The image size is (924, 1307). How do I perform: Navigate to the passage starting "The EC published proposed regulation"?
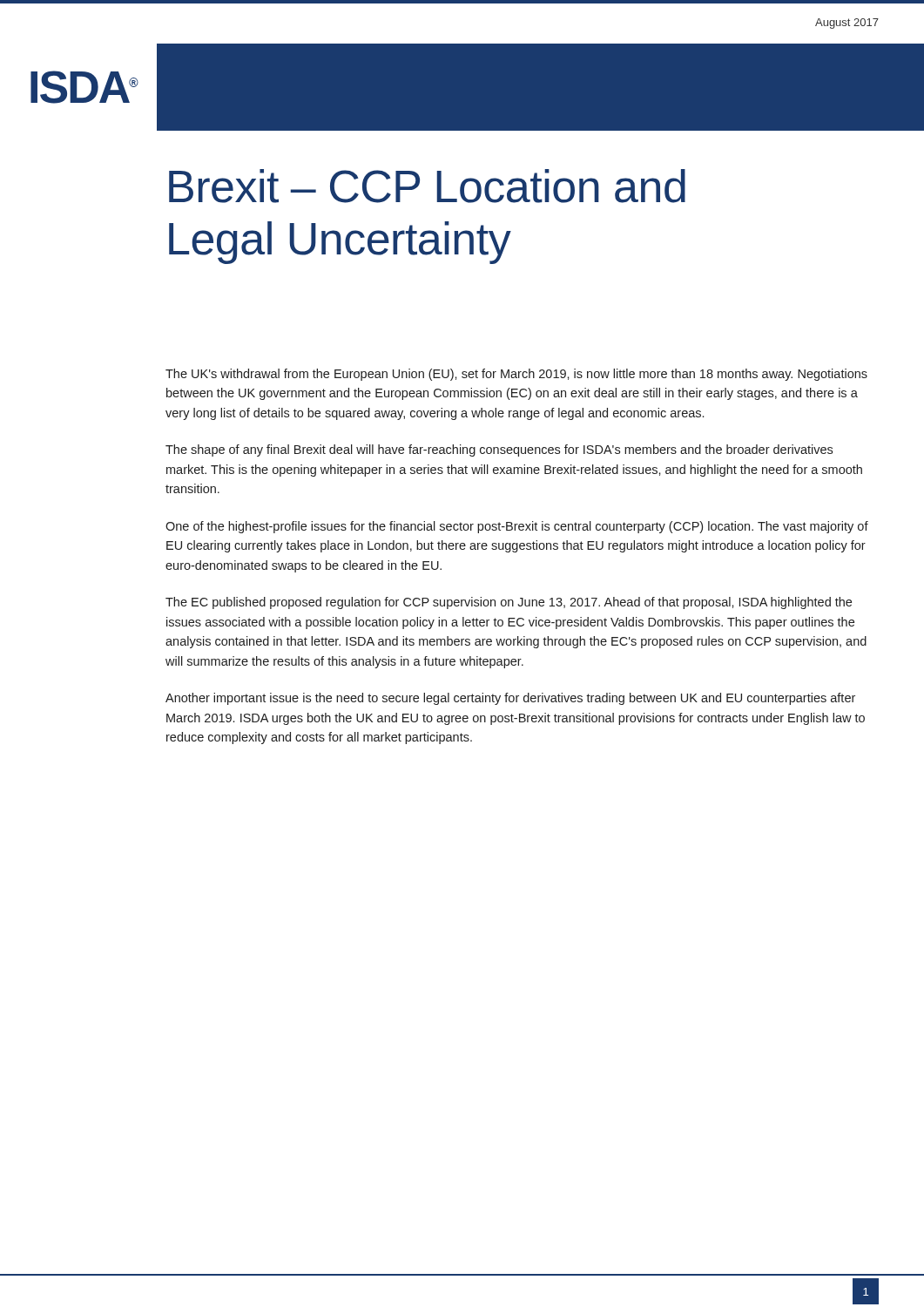516,632
